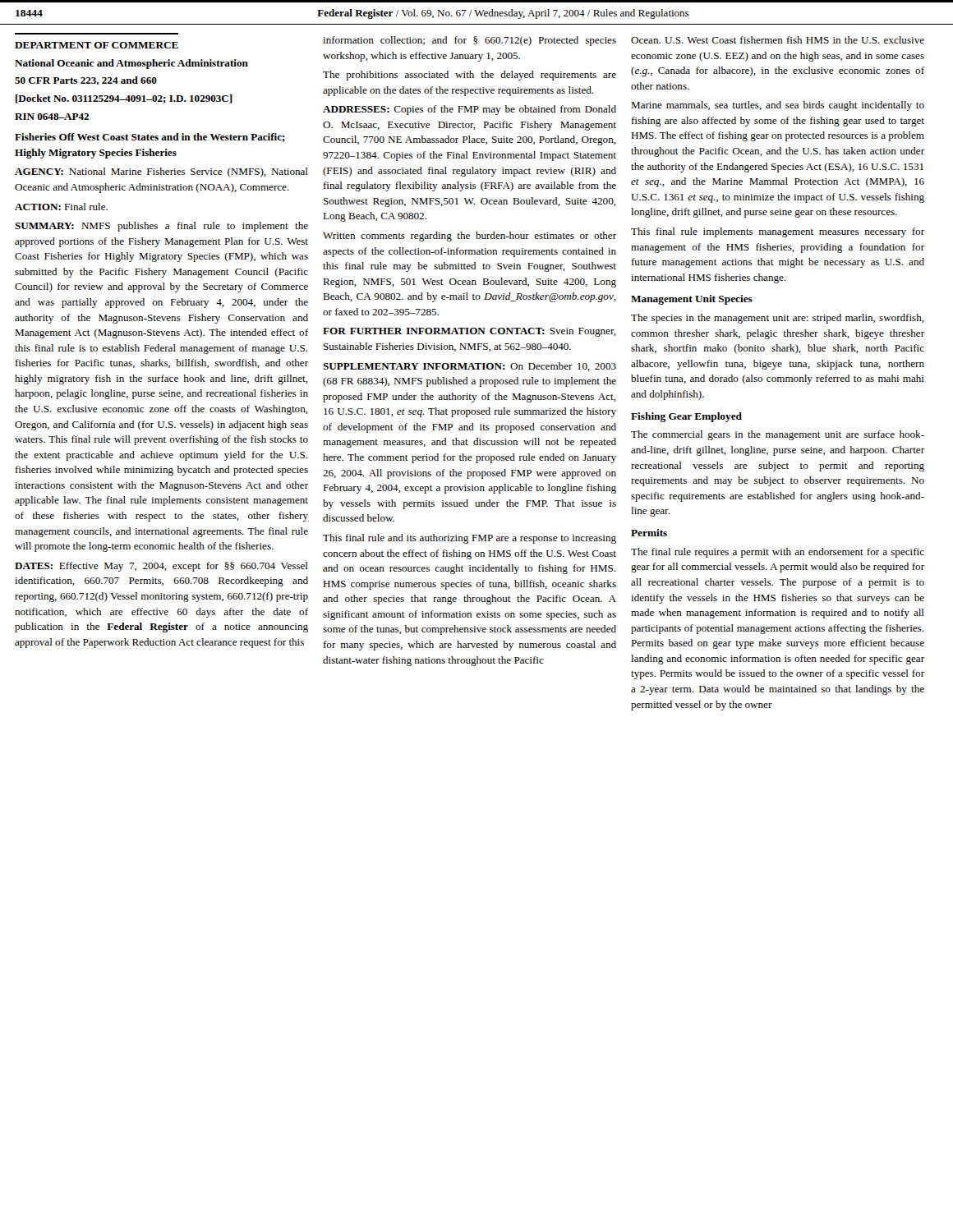Viewport: 953px width, 1232px height.
Task: Navigate to the region starting "Management Unit Species"
Action: [692, 299]
